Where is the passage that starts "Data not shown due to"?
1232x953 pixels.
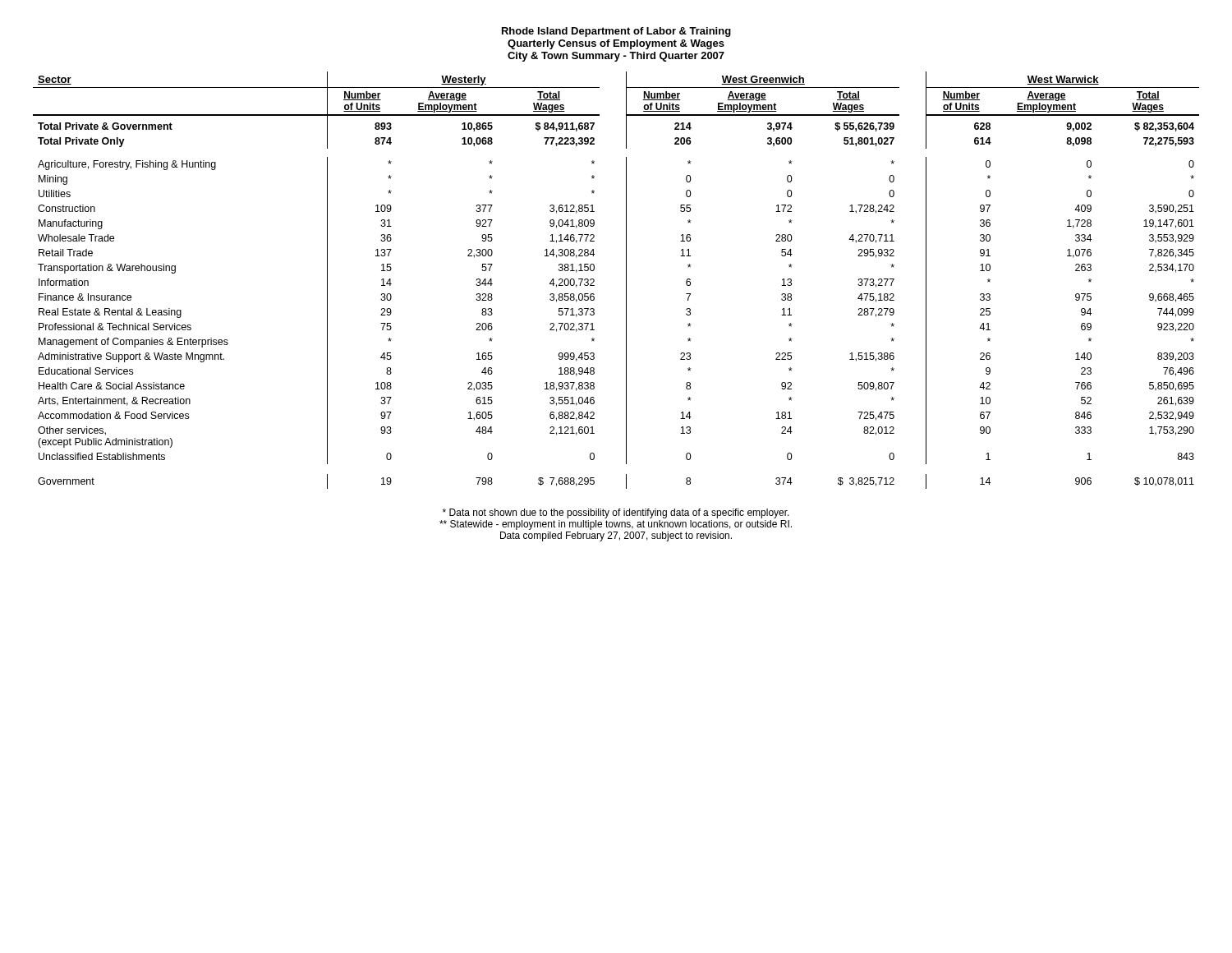click(x=616, y=524)
